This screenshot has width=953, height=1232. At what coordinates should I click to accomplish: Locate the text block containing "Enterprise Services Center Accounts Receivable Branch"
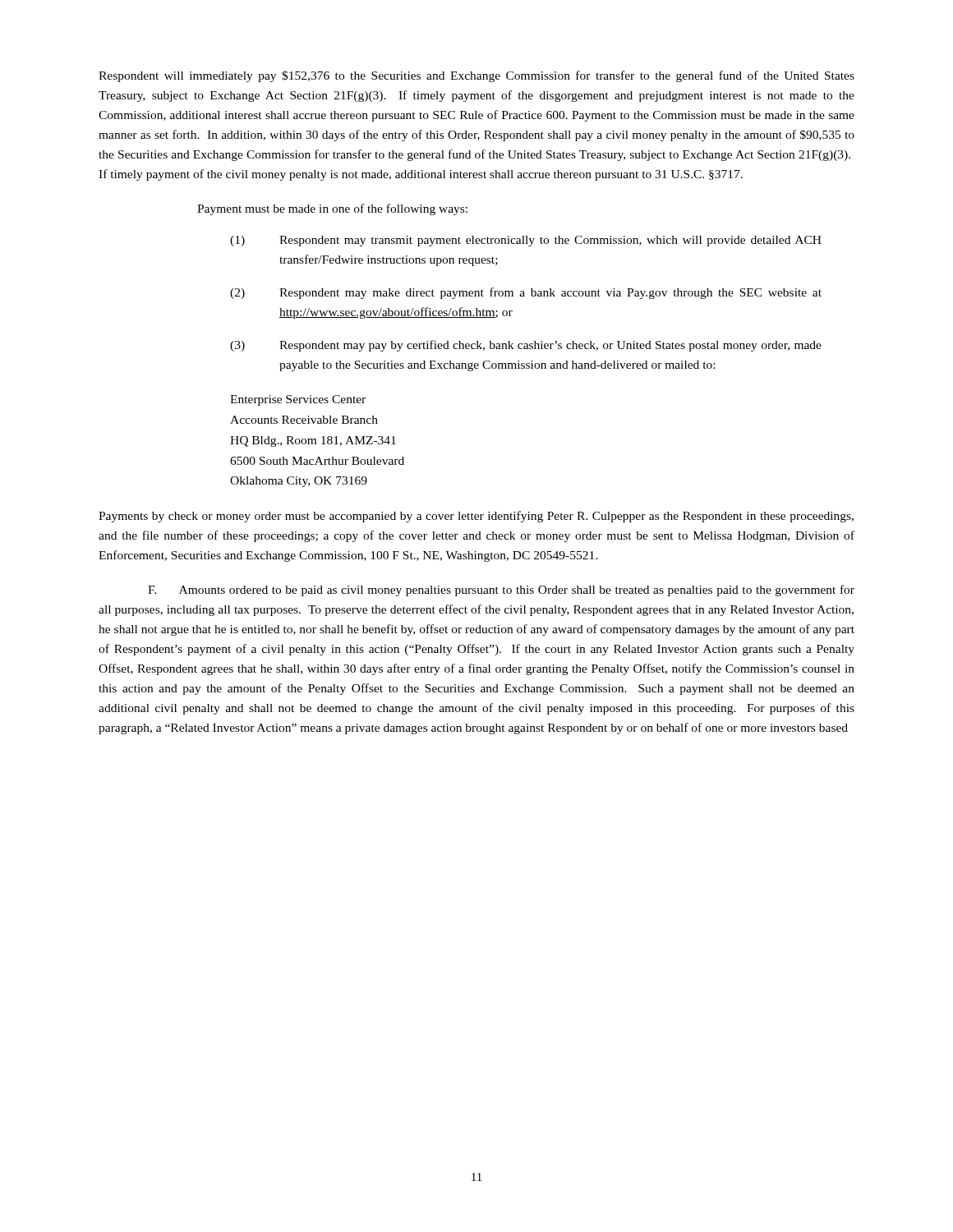click(317, 440)
